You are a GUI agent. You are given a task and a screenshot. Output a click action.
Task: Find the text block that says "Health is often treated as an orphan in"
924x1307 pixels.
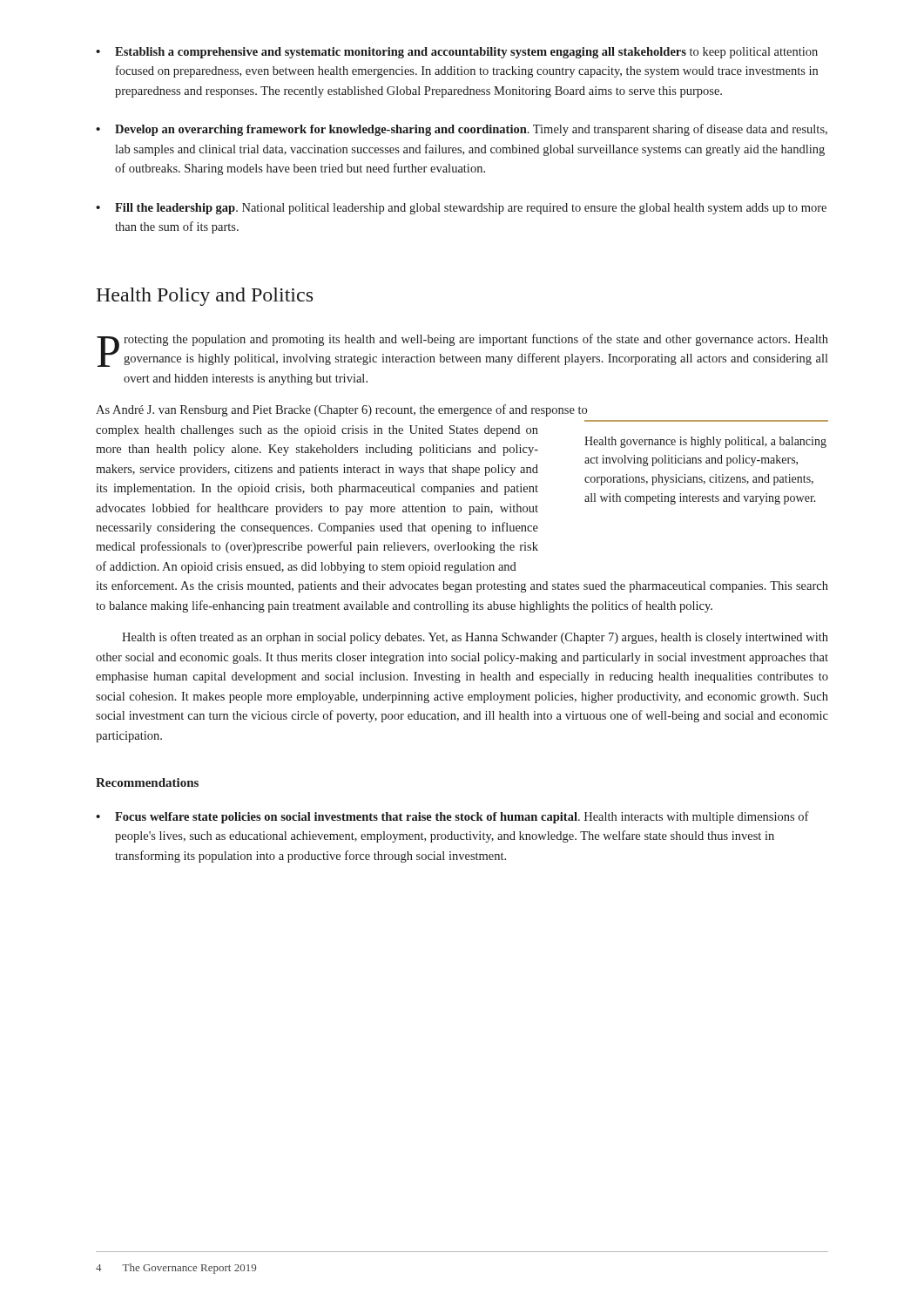(x=462, y=686)
